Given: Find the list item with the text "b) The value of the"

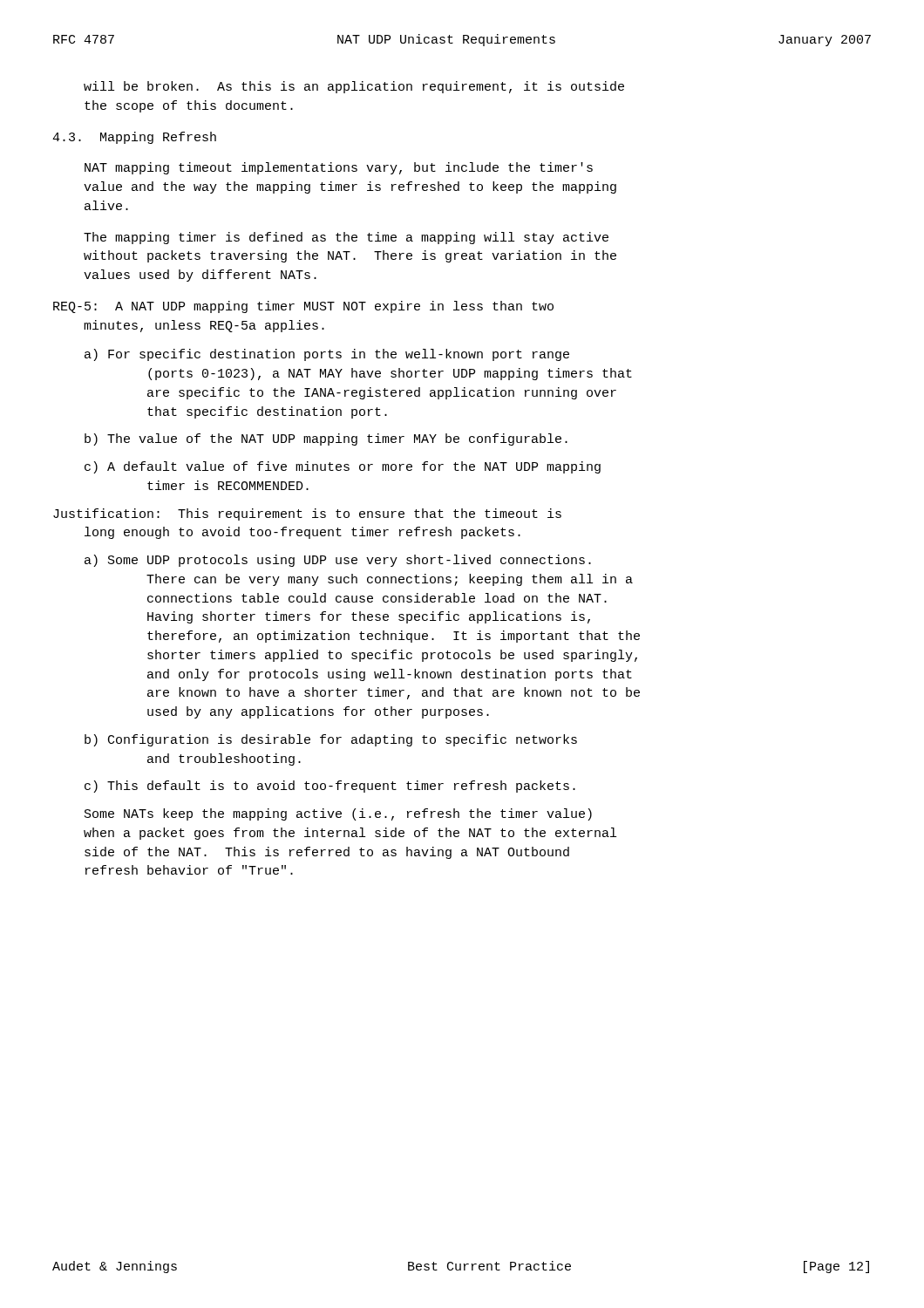Looking at the screenshot, I should (x=327, y=440).
